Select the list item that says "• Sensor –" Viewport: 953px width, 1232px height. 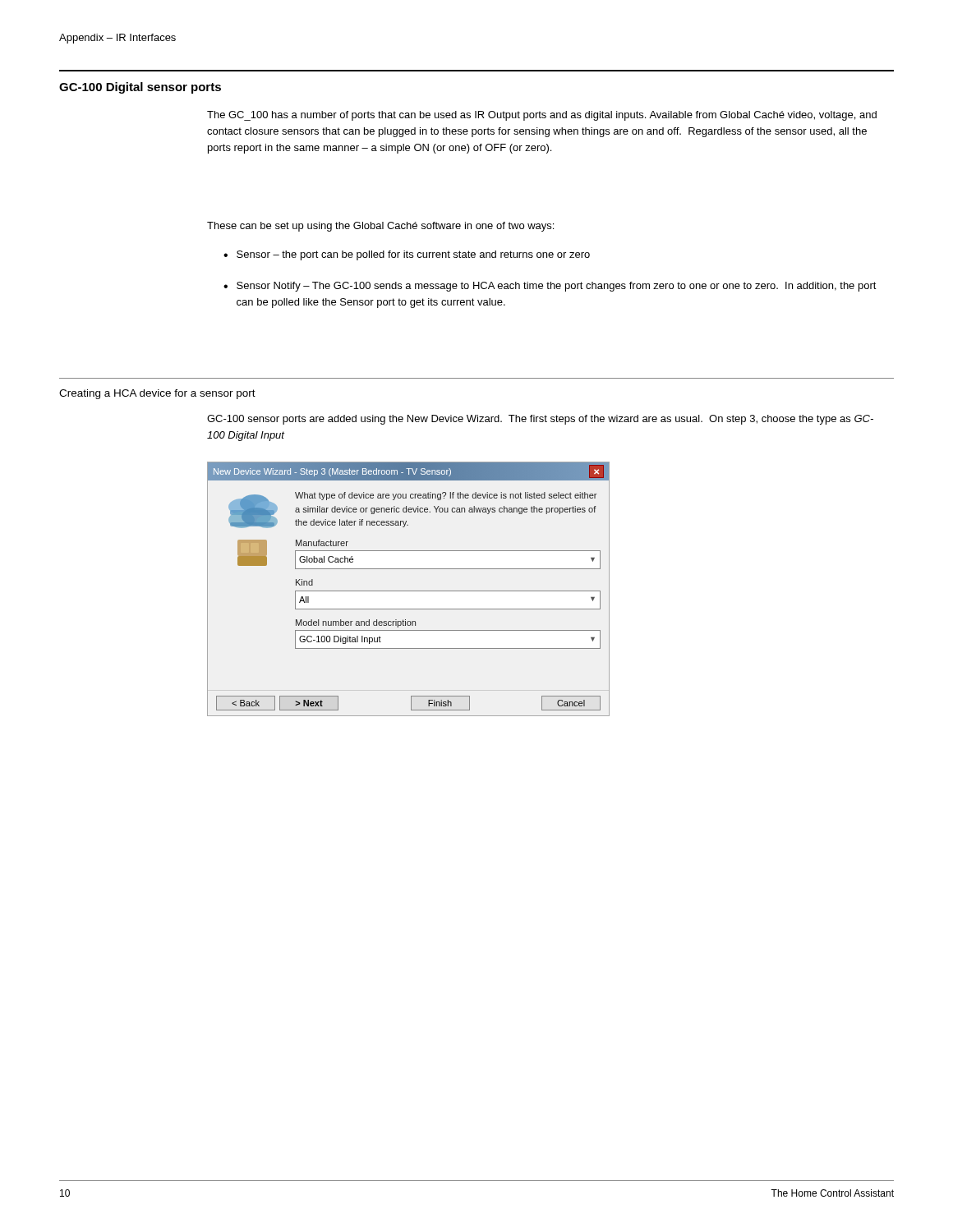(407, 256)
